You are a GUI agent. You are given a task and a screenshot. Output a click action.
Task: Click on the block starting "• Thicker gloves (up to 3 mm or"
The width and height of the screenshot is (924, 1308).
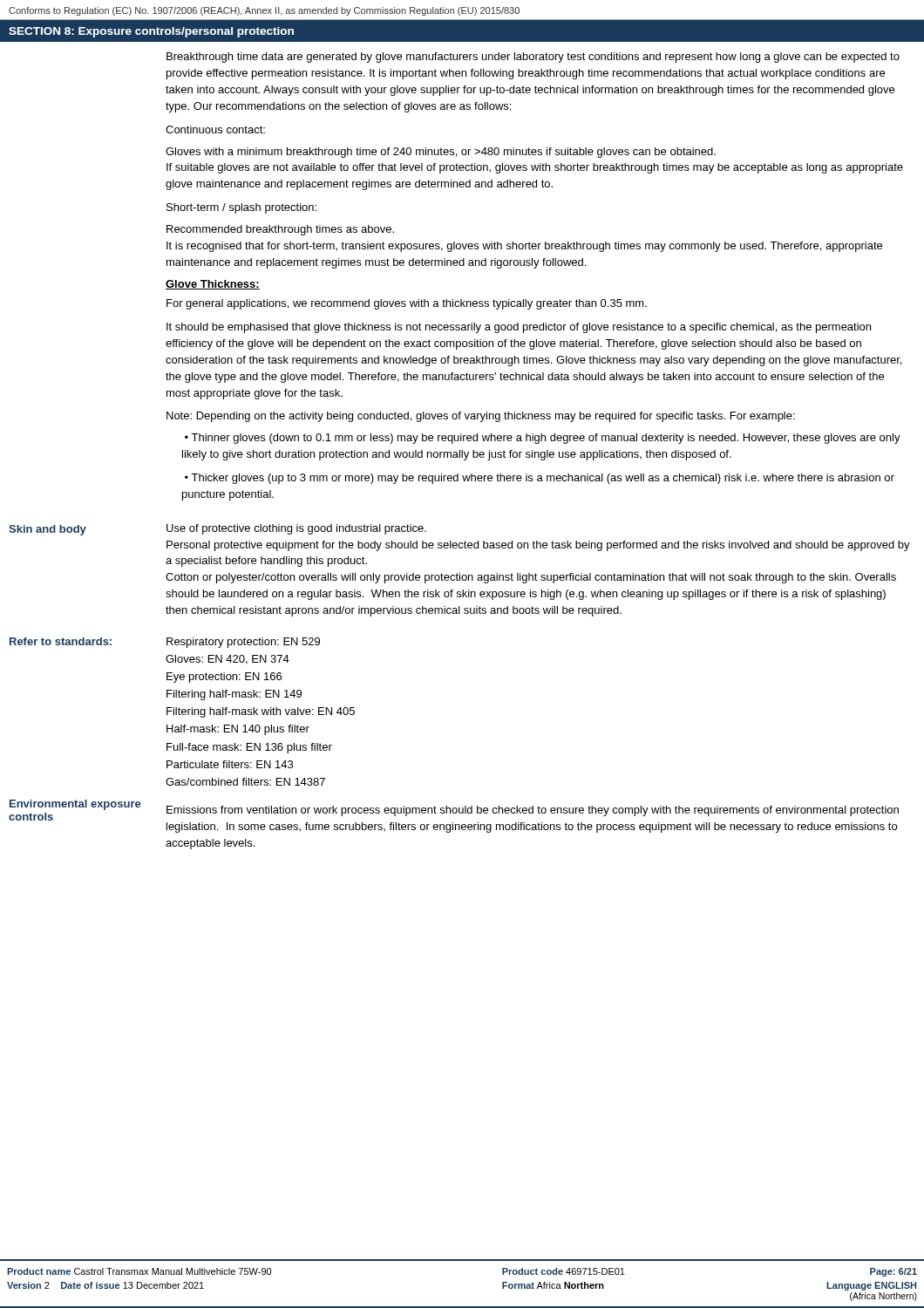(538, 486)
